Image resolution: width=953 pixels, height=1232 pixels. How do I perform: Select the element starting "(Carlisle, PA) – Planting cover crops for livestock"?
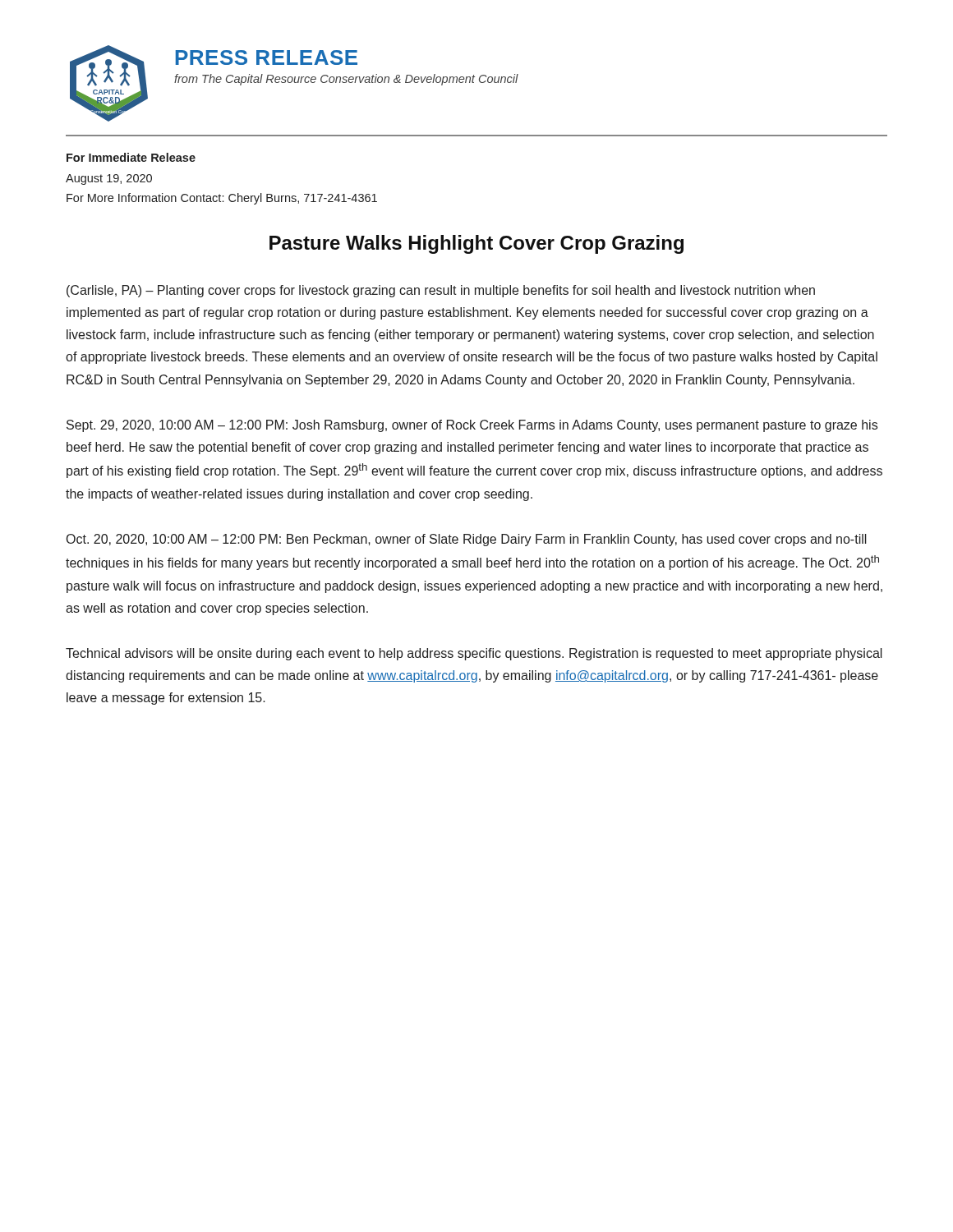[x=472, y=335]
